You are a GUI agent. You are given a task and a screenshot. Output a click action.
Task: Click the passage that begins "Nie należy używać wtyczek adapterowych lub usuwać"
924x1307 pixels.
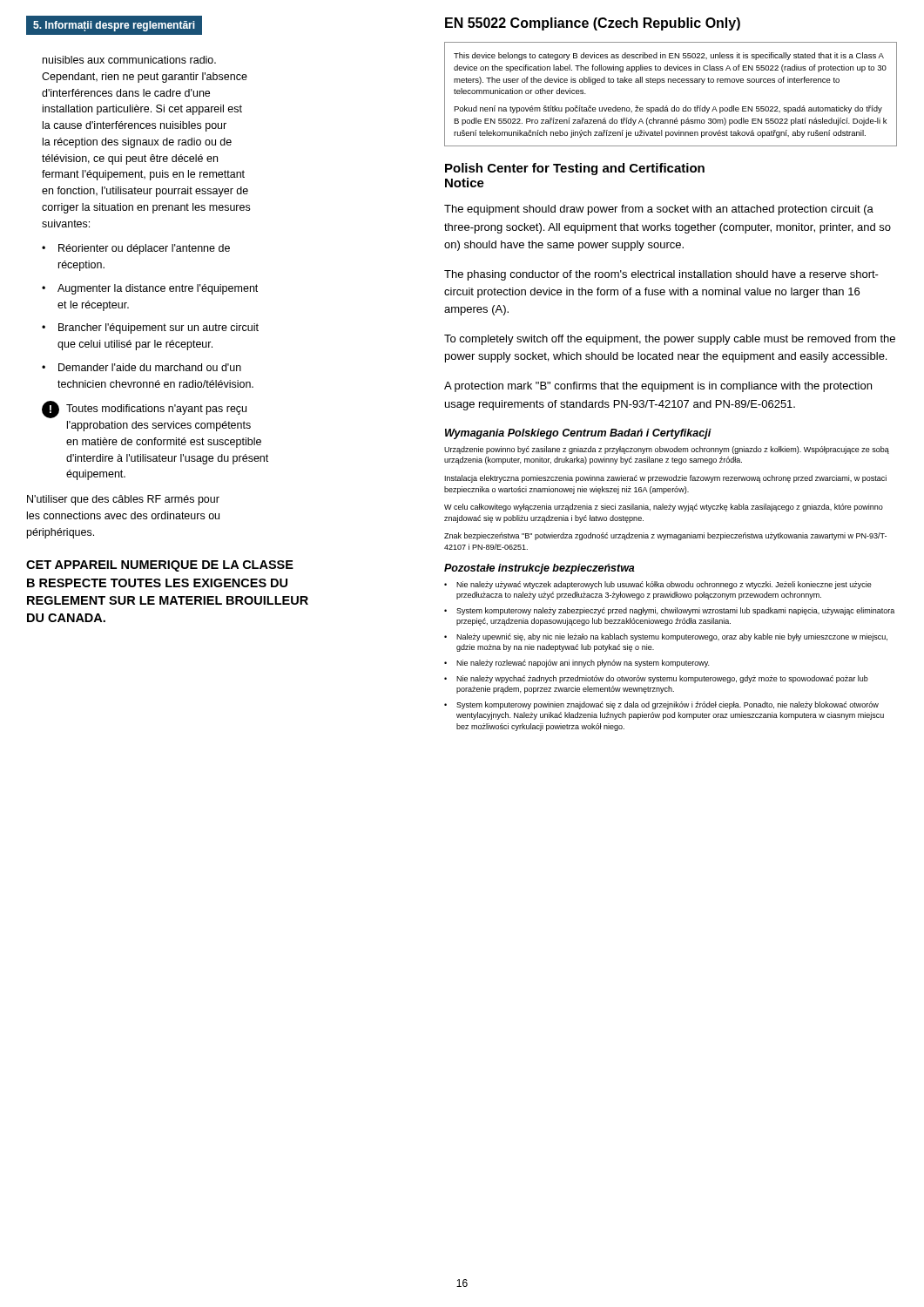[x=664, y=590]
